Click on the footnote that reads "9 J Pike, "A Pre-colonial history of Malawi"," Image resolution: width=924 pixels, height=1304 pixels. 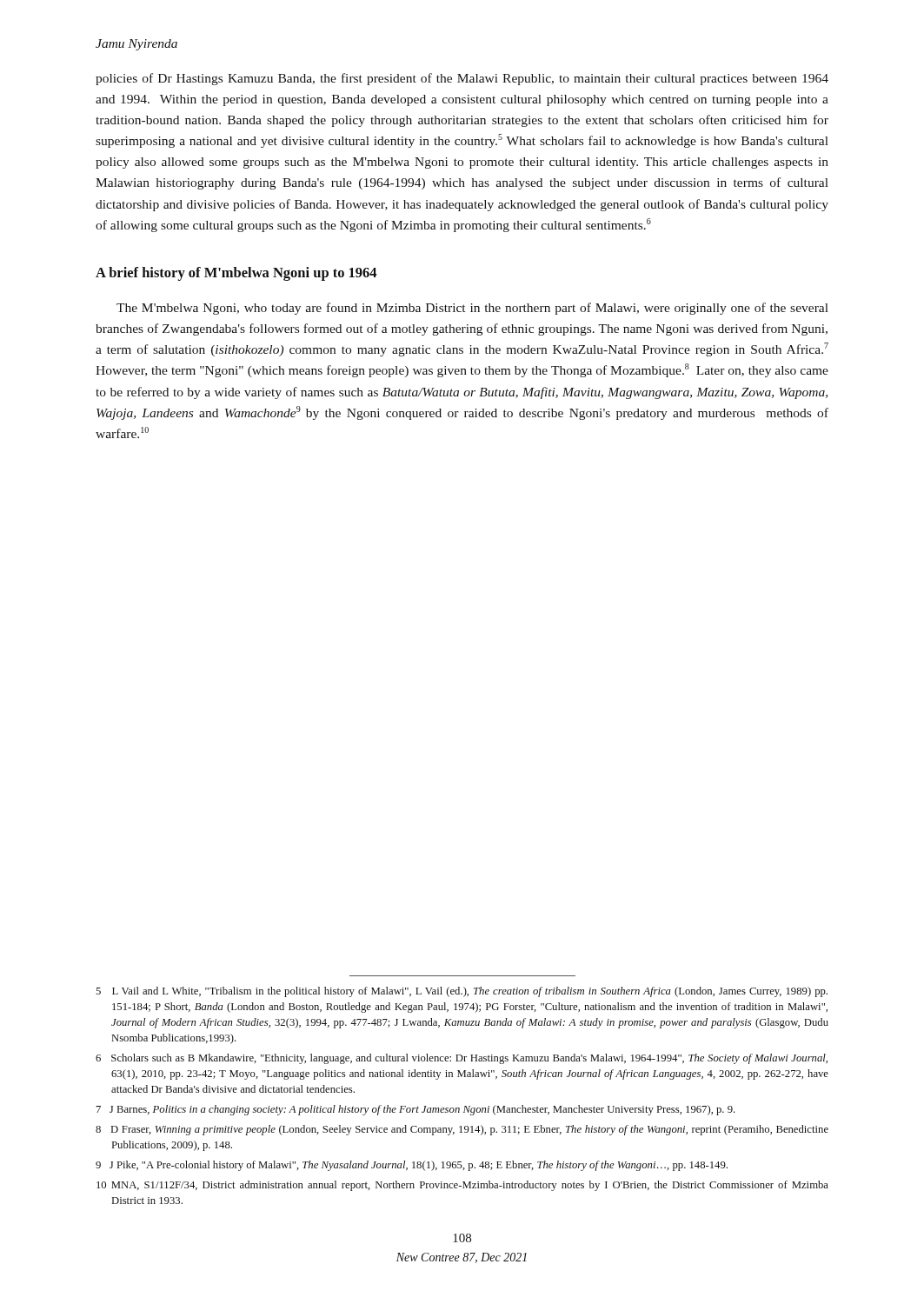[412, 1165]
